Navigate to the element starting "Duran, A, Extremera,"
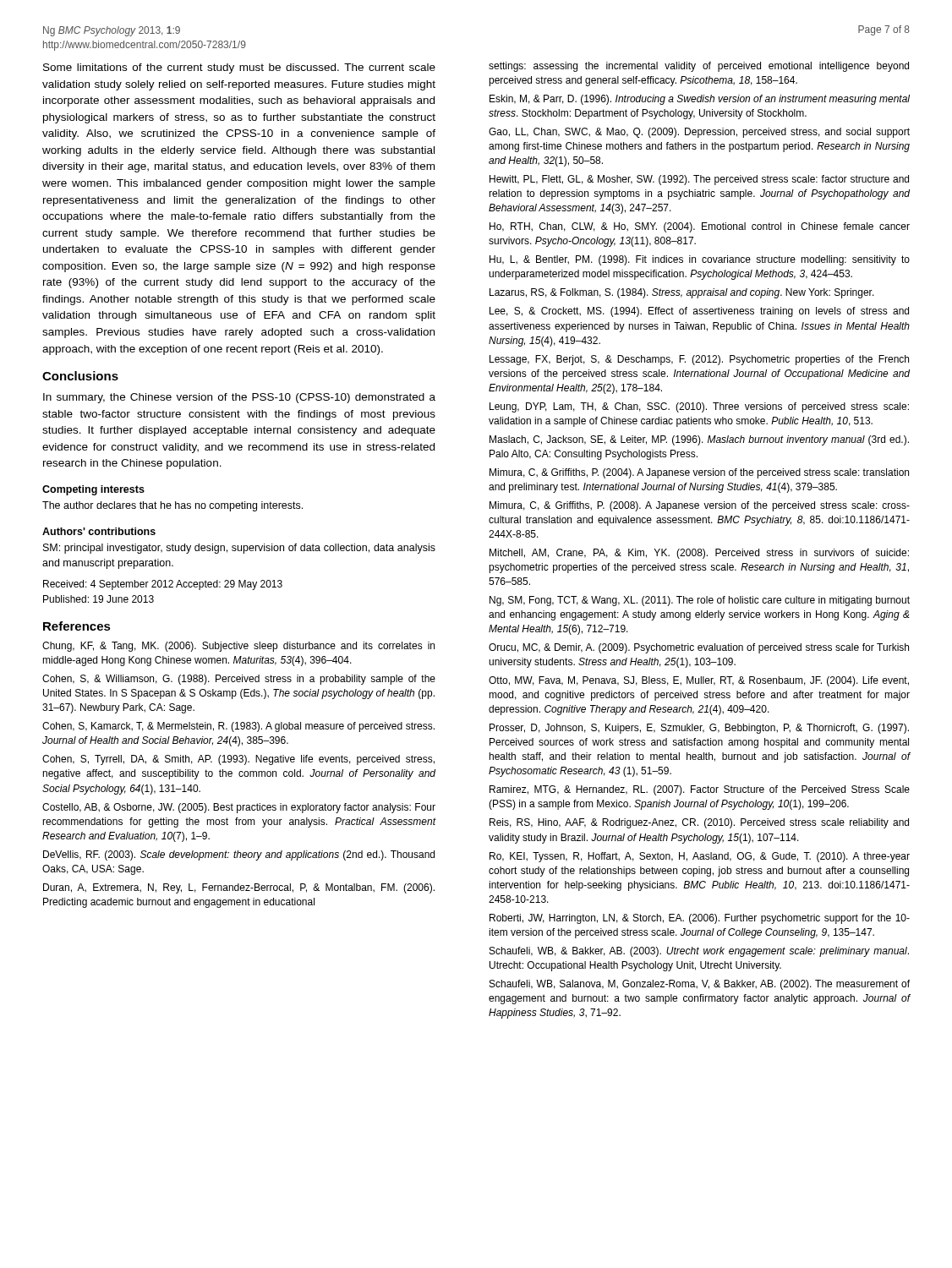The image size is (952, 1268). point(239,895)
